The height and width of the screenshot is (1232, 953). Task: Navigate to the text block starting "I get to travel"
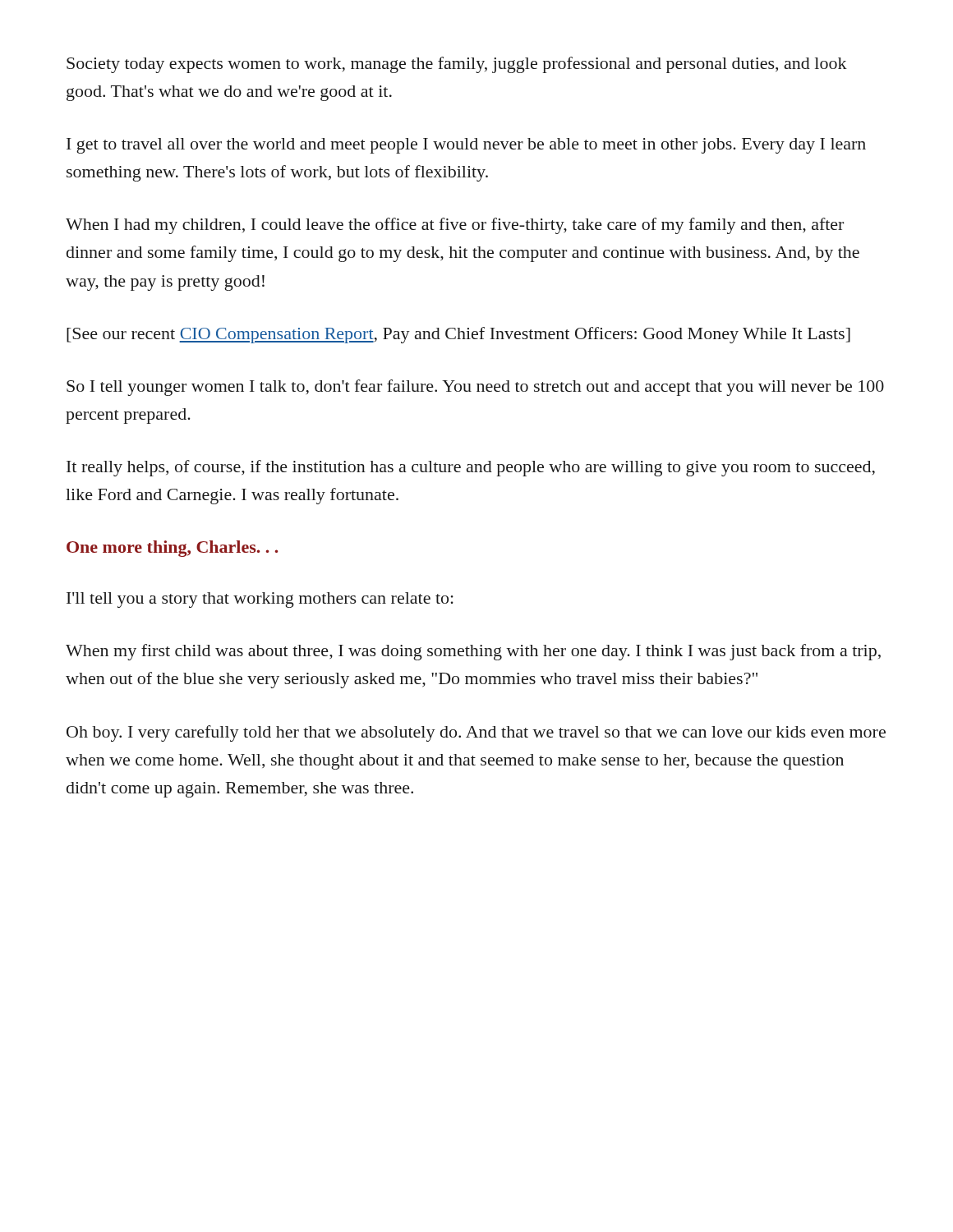tap(466, 157)
